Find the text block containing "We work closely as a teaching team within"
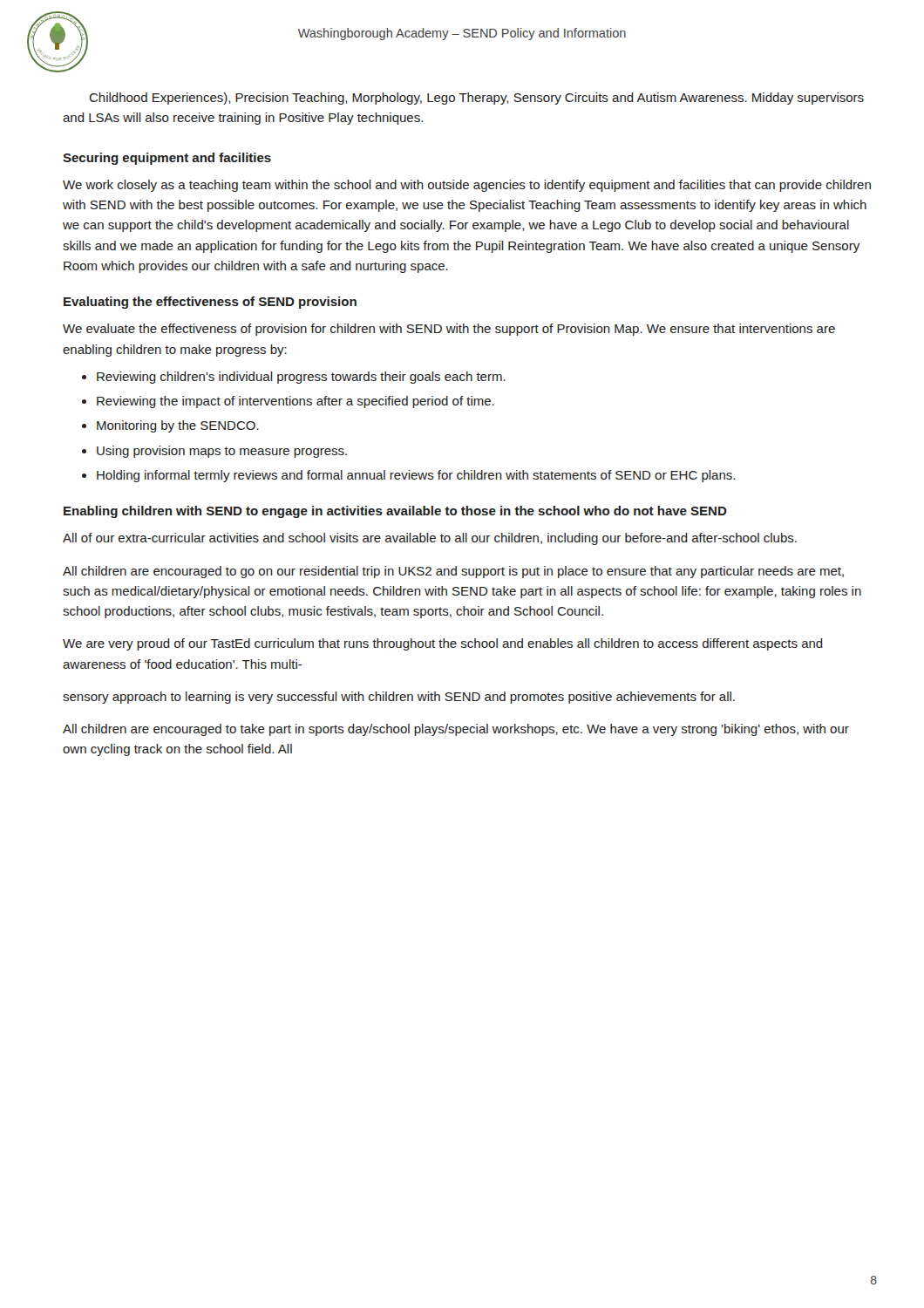The width and height of the screenshot is (924, 1308). [467, 225]
